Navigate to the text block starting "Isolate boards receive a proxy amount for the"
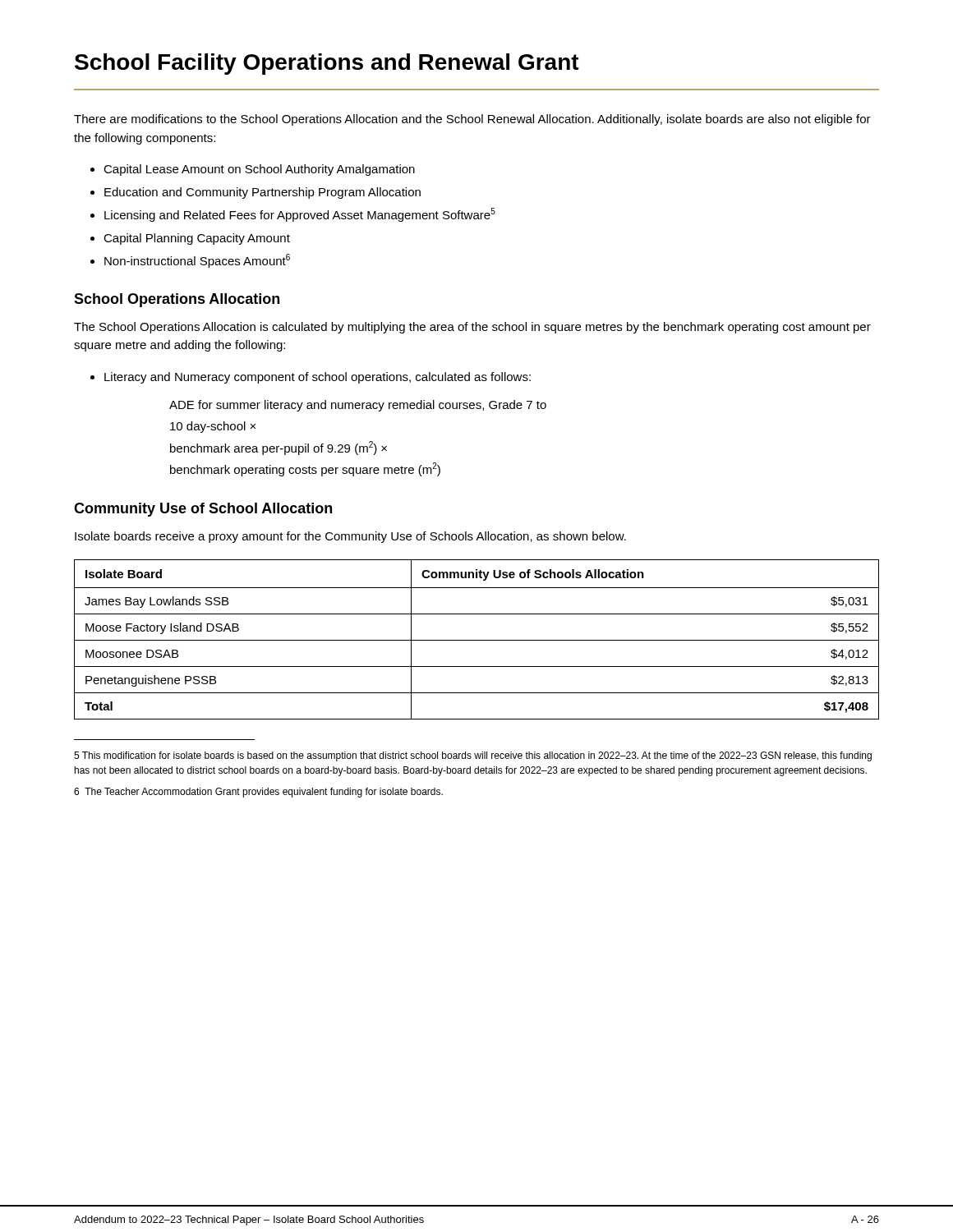This screenshot has width=953, height=1232. (x=350, y=536)
